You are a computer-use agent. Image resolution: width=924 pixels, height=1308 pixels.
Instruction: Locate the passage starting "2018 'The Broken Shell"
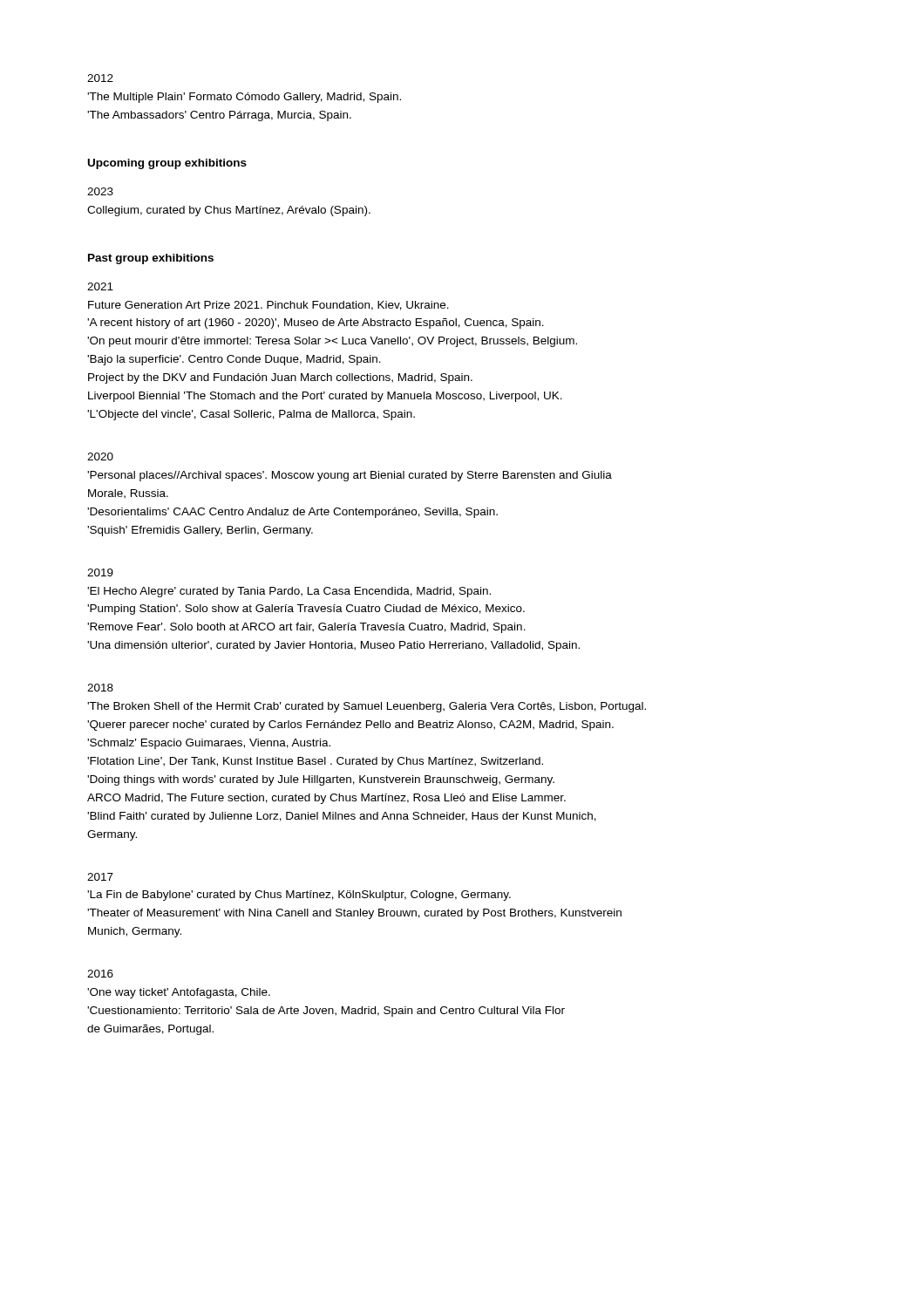462,762
